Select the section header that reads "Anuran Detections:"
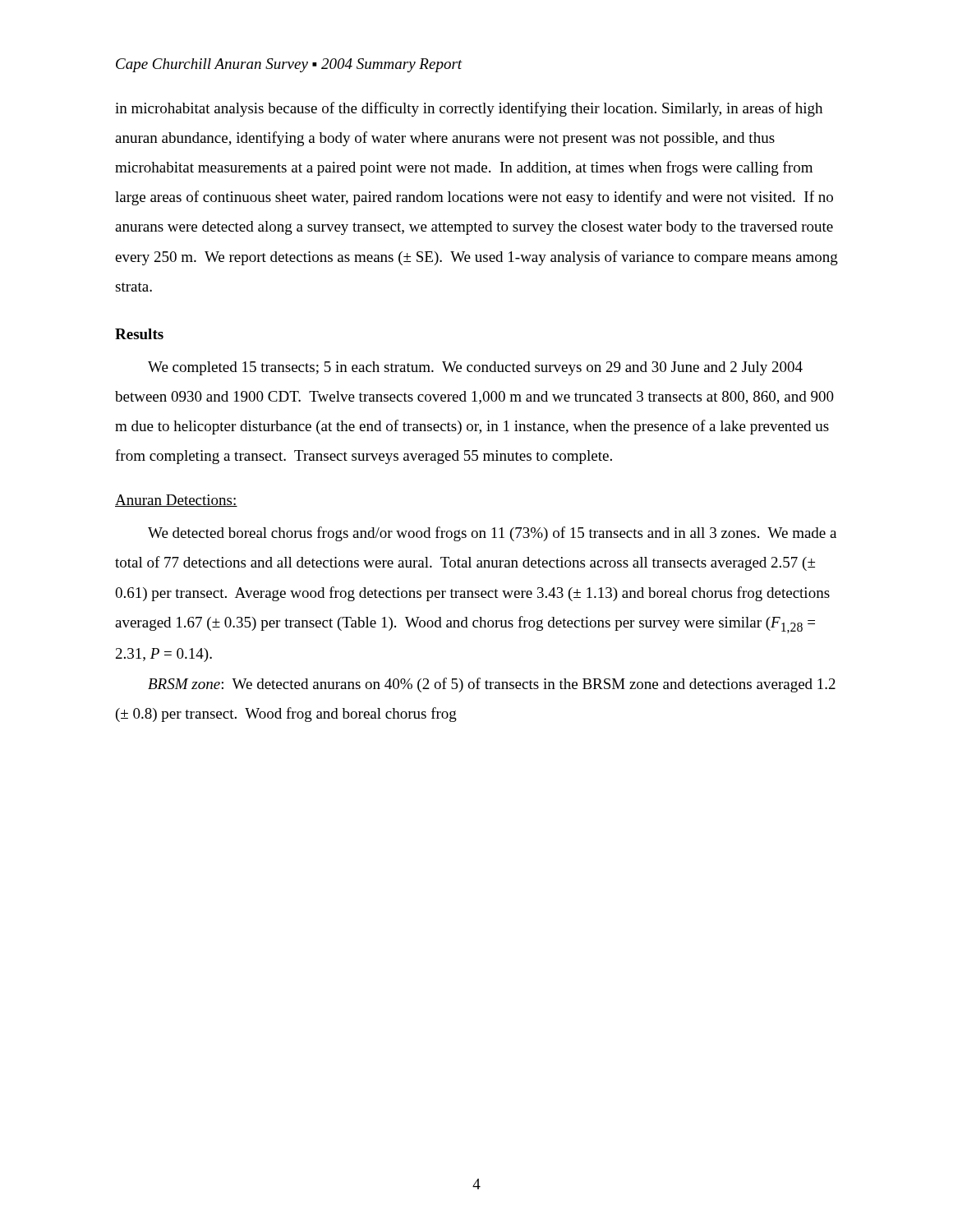 176,500
